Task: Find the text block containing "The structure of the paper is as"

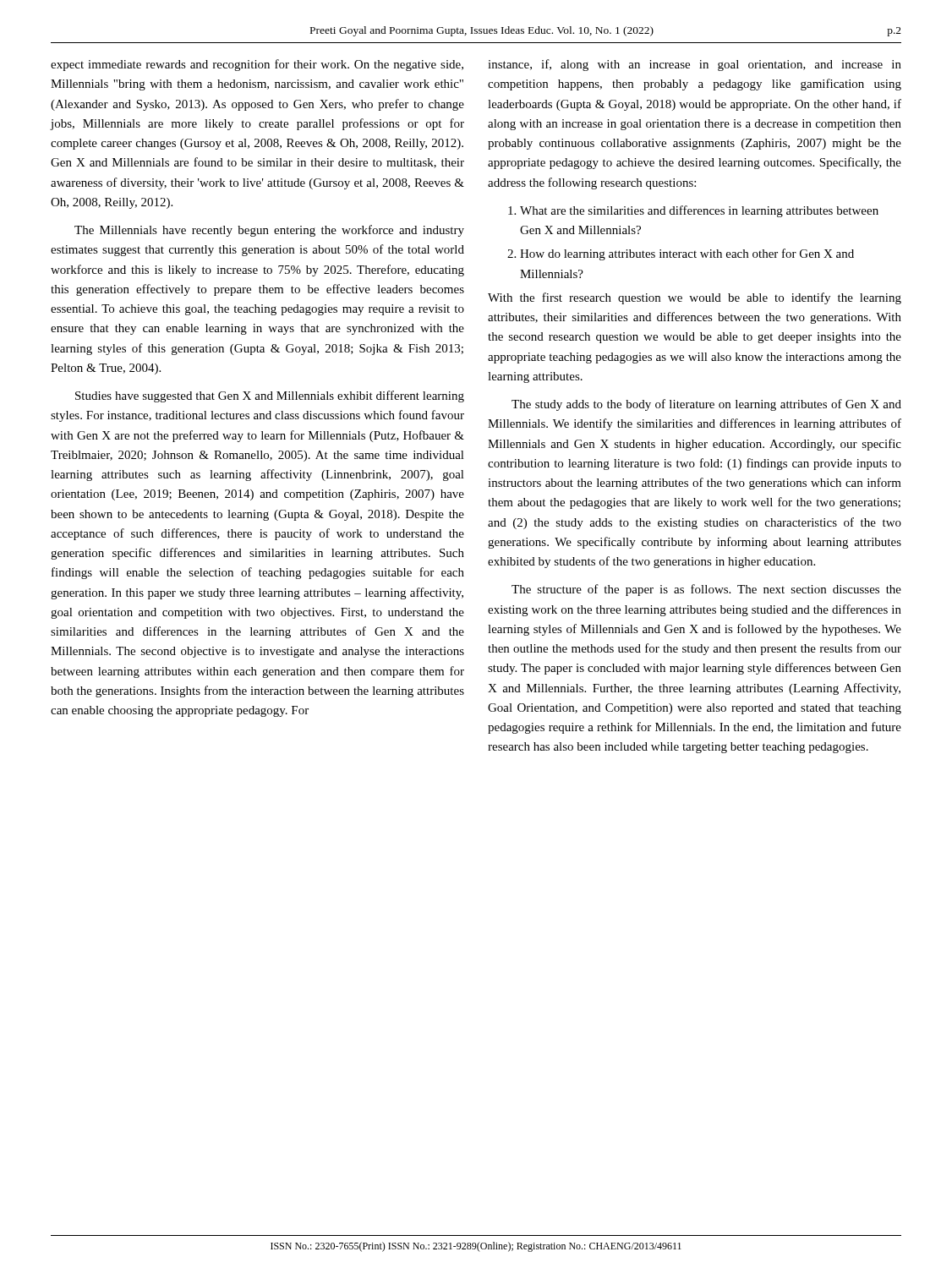Action: tap(695, 669)
